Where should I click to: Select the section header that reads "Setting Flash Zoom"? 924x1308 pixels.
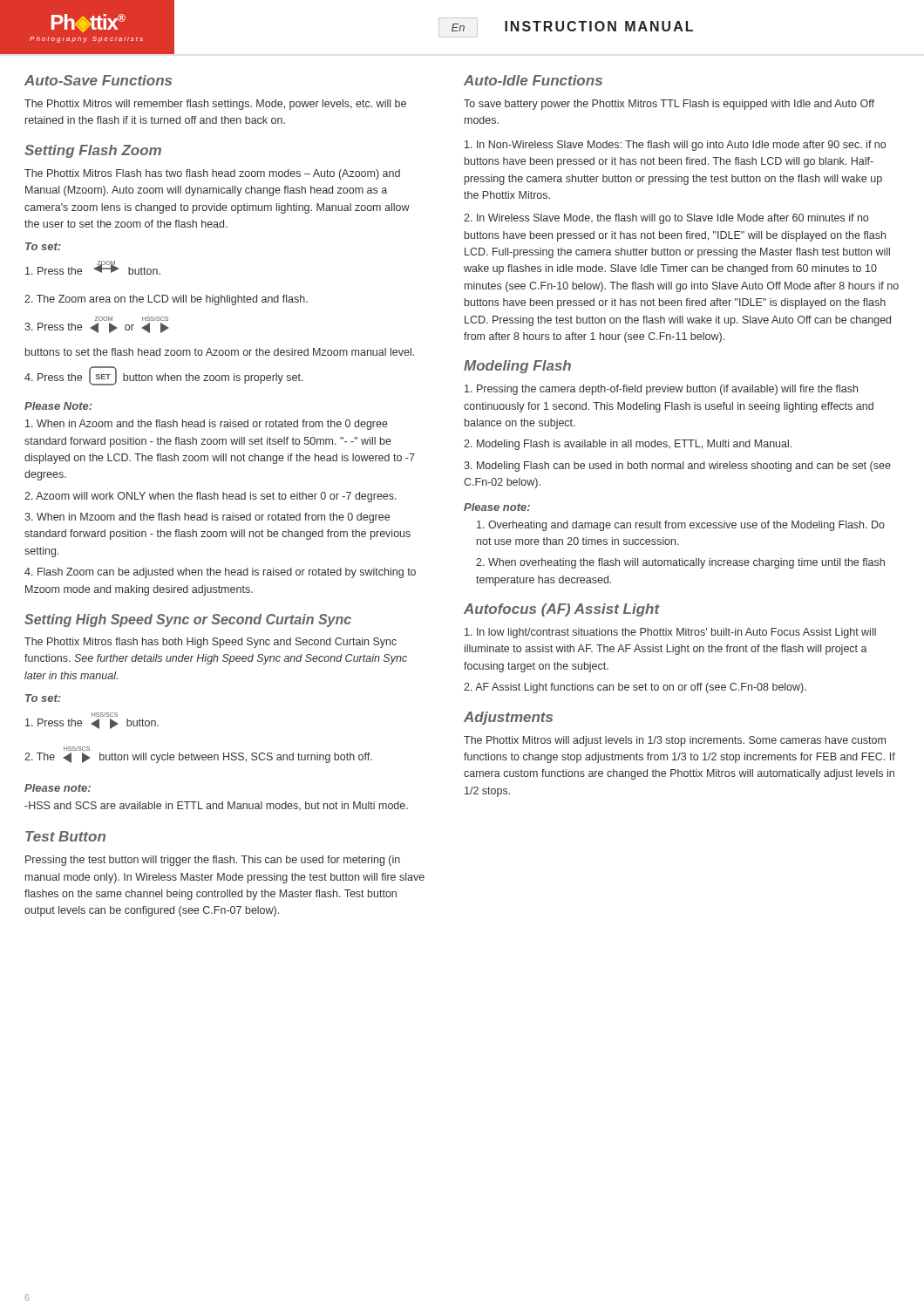[93, 150]
